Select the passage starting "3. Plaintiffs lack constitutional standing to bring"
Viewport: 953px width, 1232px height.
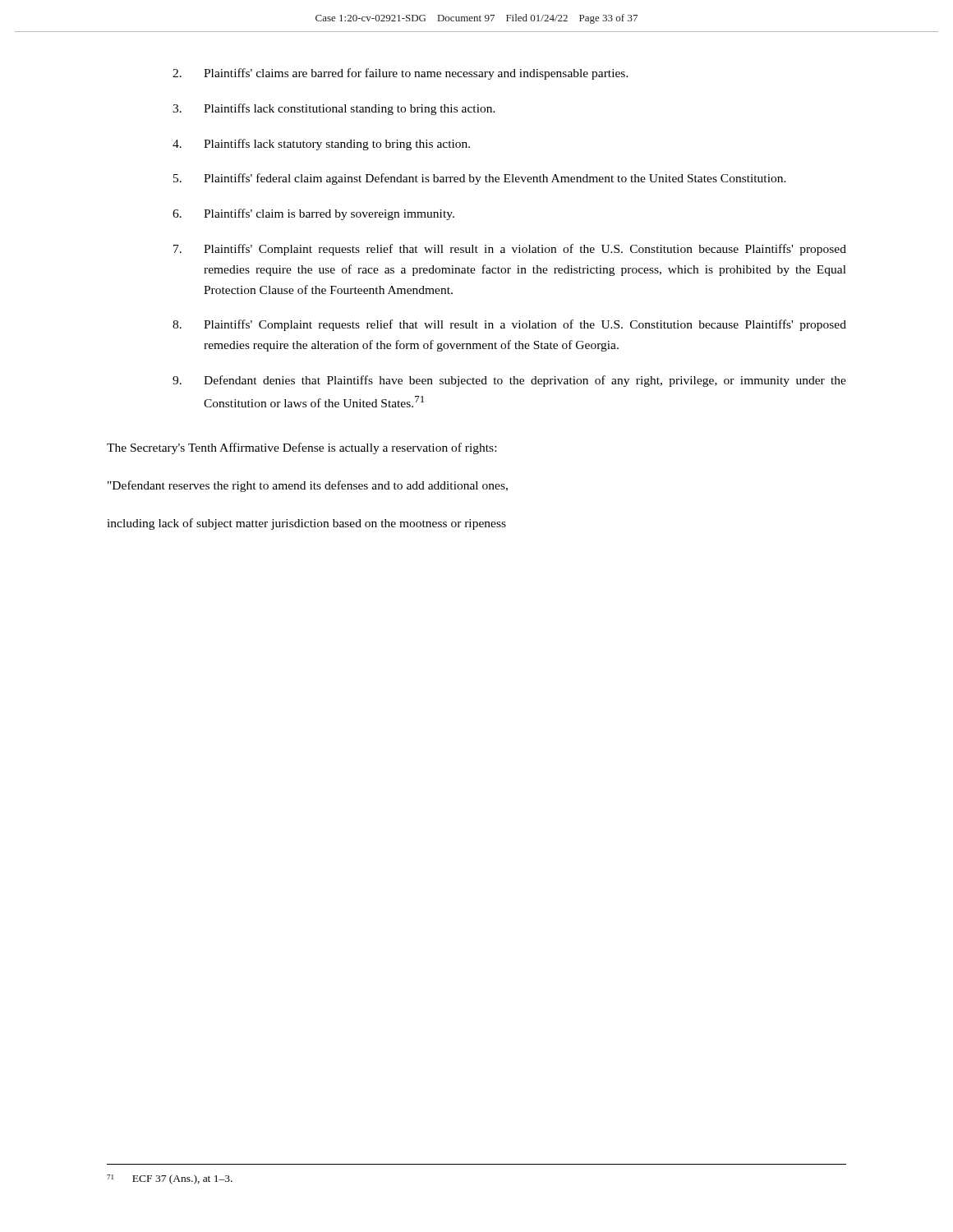click(x=334, y=109)
